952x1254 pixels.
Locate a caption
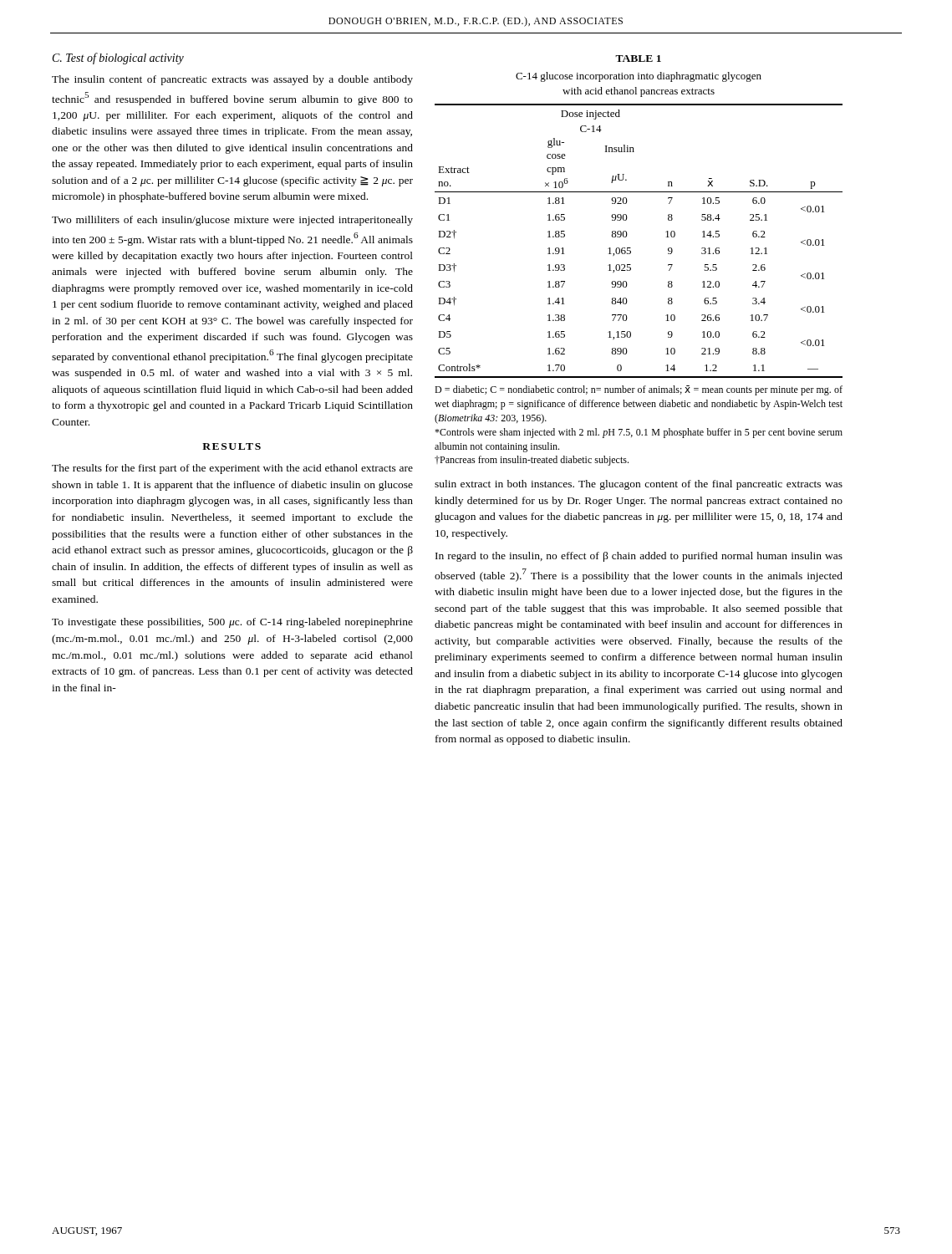coord(639,83)
